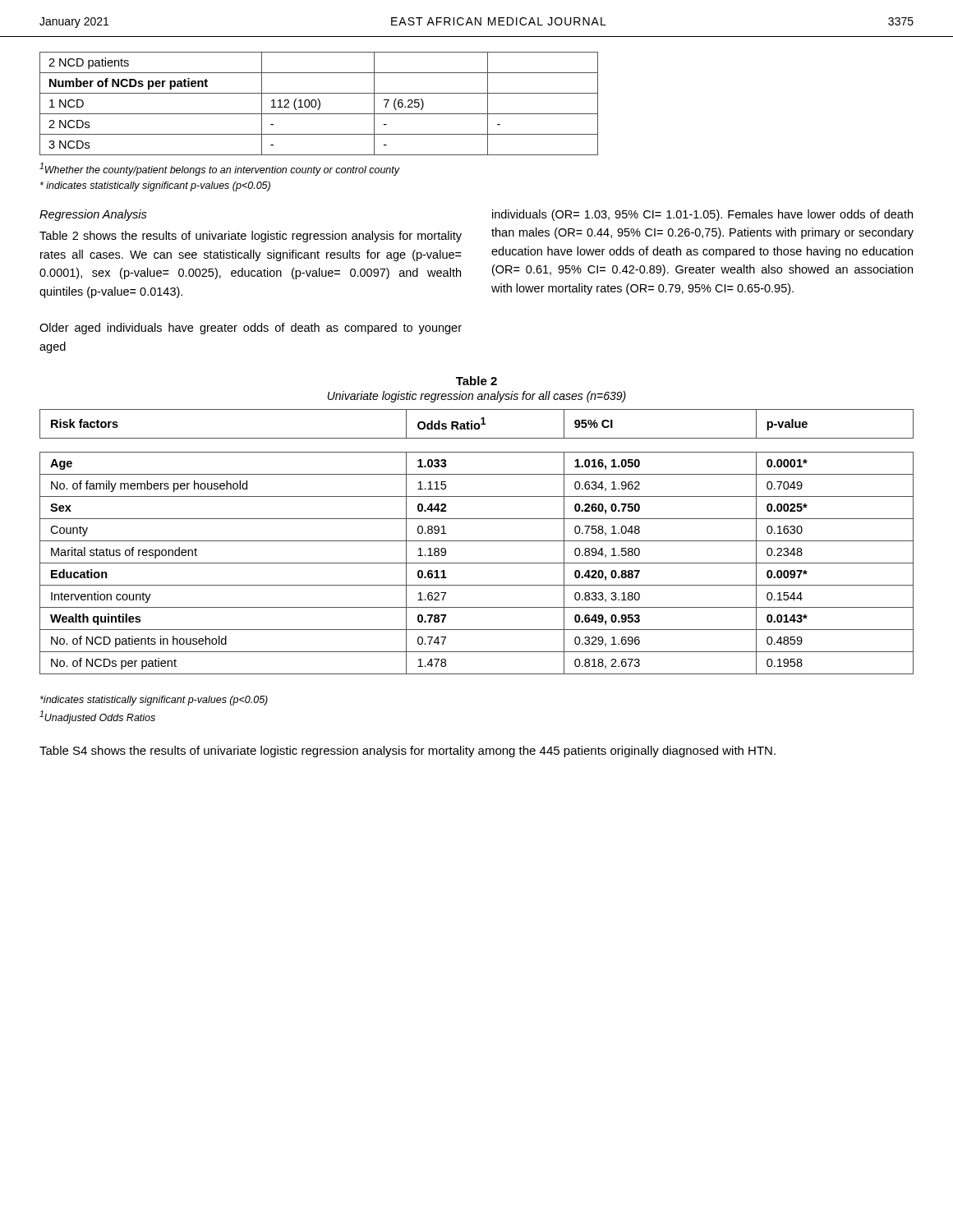953x1232 pixels.
Task: Find the table that mentions "112 (100)"
Action: pos(476,103)
